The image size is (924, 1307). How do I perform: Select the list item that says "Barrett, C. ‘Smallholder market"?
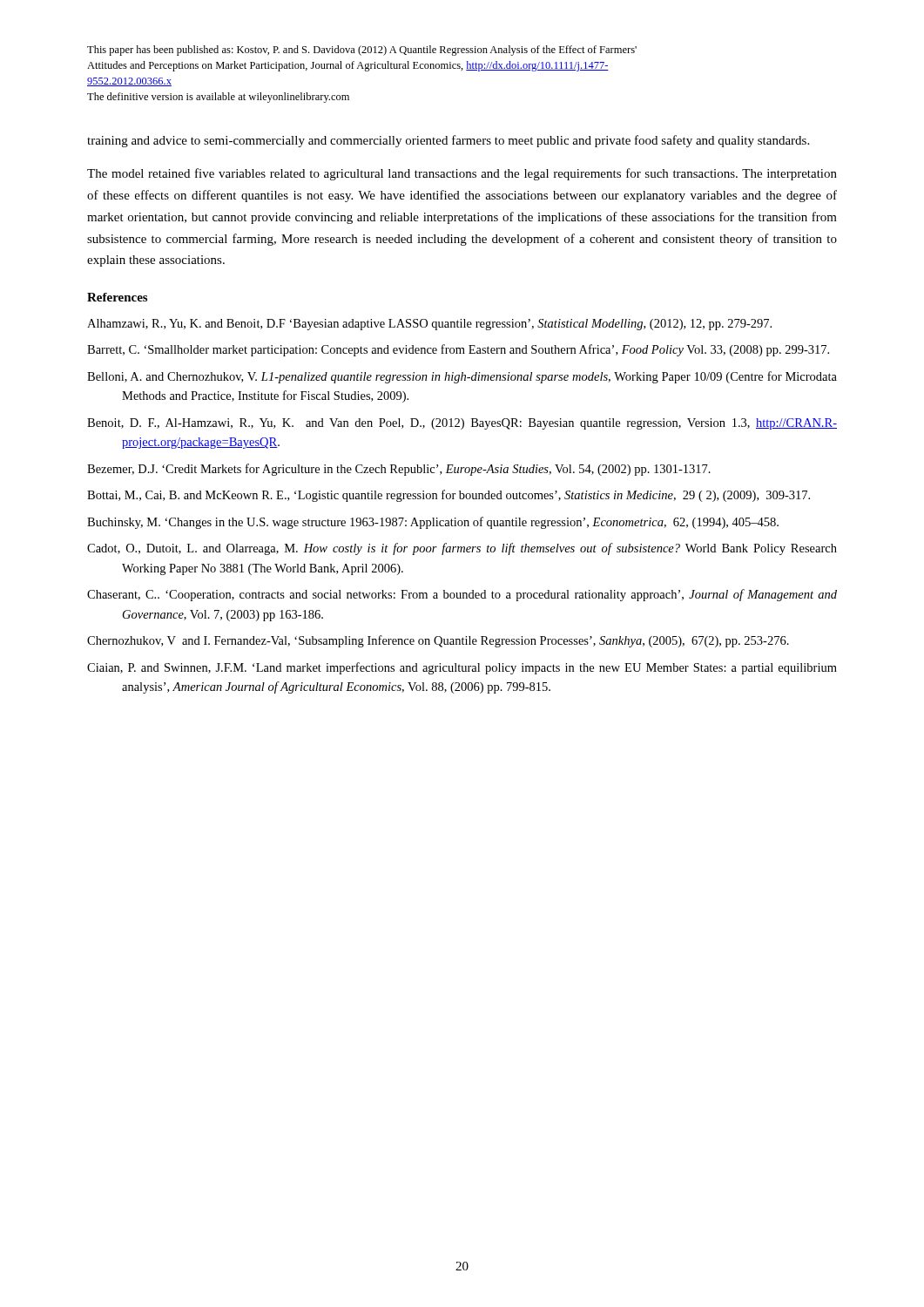pyautogui.click(x=459, y=350)
